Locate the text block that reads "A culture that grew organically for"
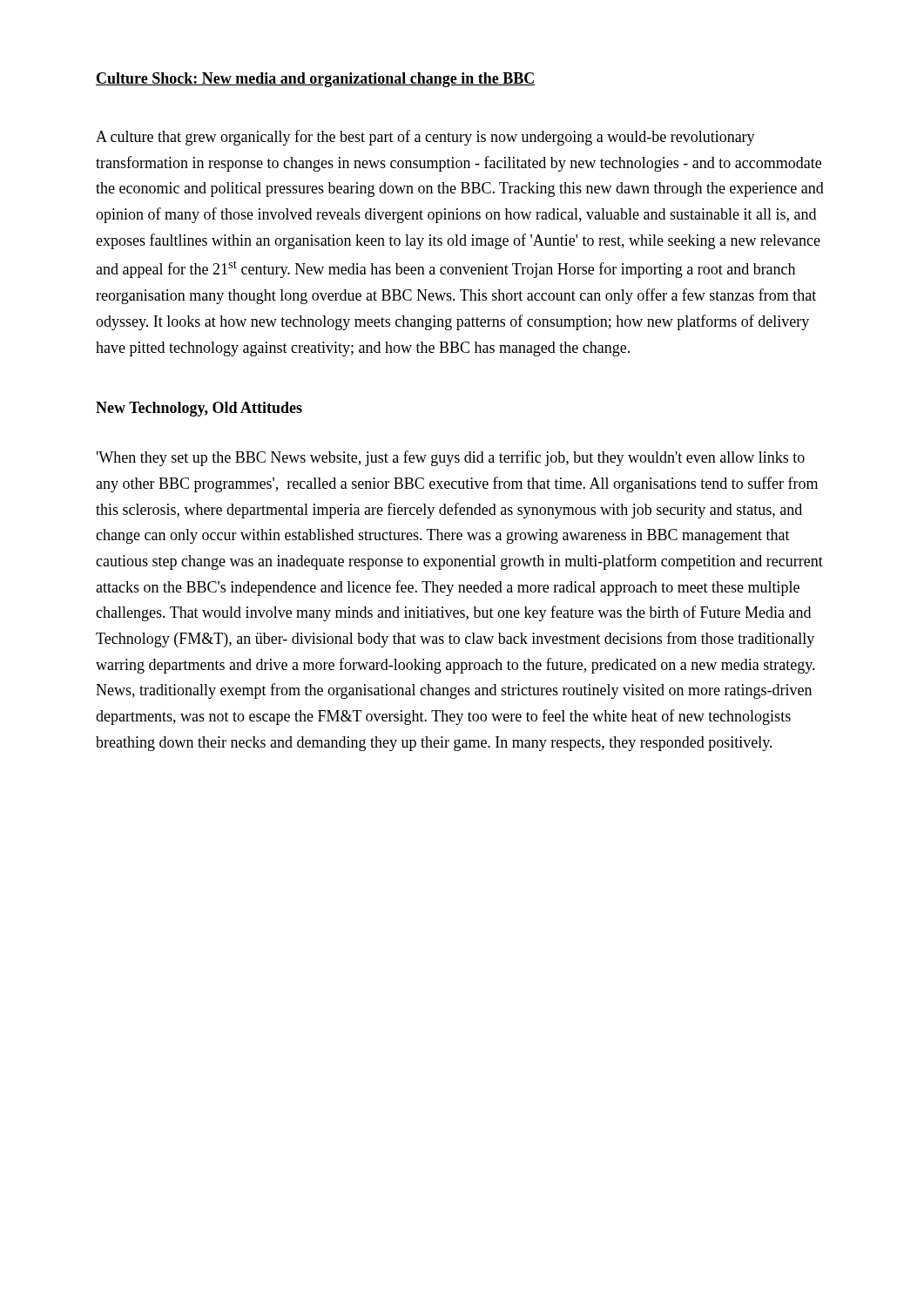Viewport: 924px width, 1307px height. point(460,242)
